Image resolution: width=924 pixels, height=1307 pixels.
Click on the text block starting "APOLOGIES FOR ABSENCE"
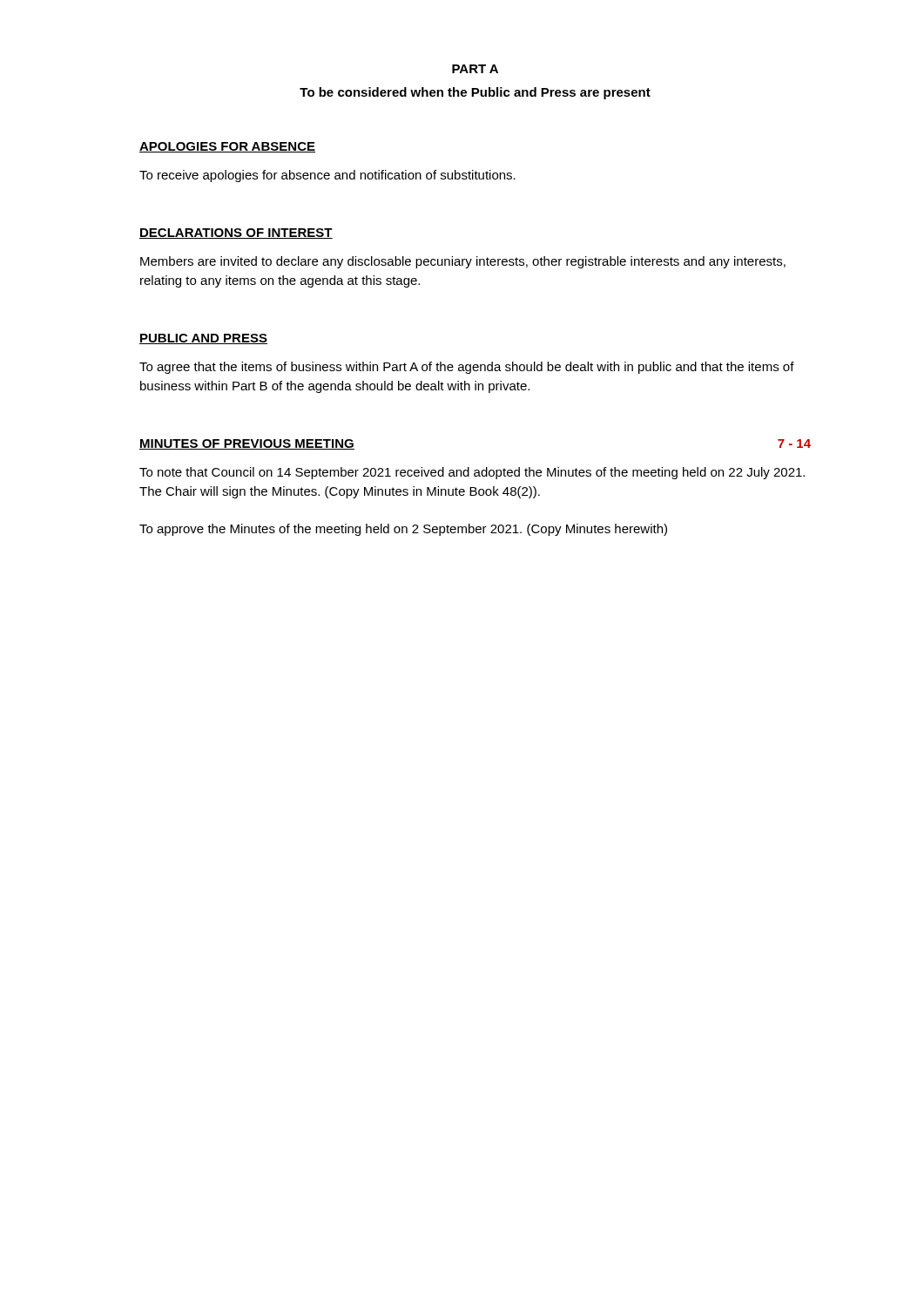coord(227,146)
